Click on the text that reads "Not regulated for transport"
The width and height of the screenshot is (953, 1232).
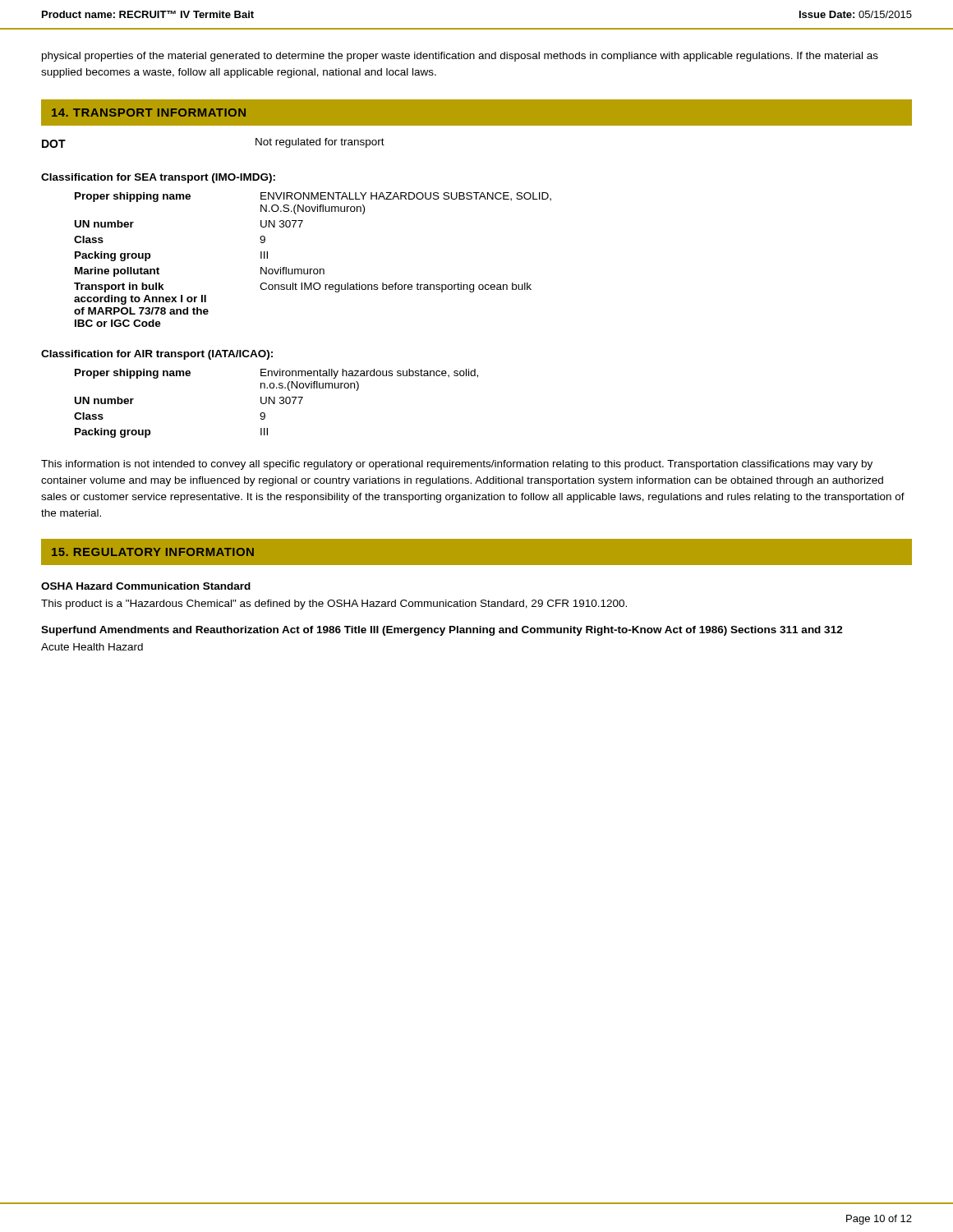coord(319,141)
